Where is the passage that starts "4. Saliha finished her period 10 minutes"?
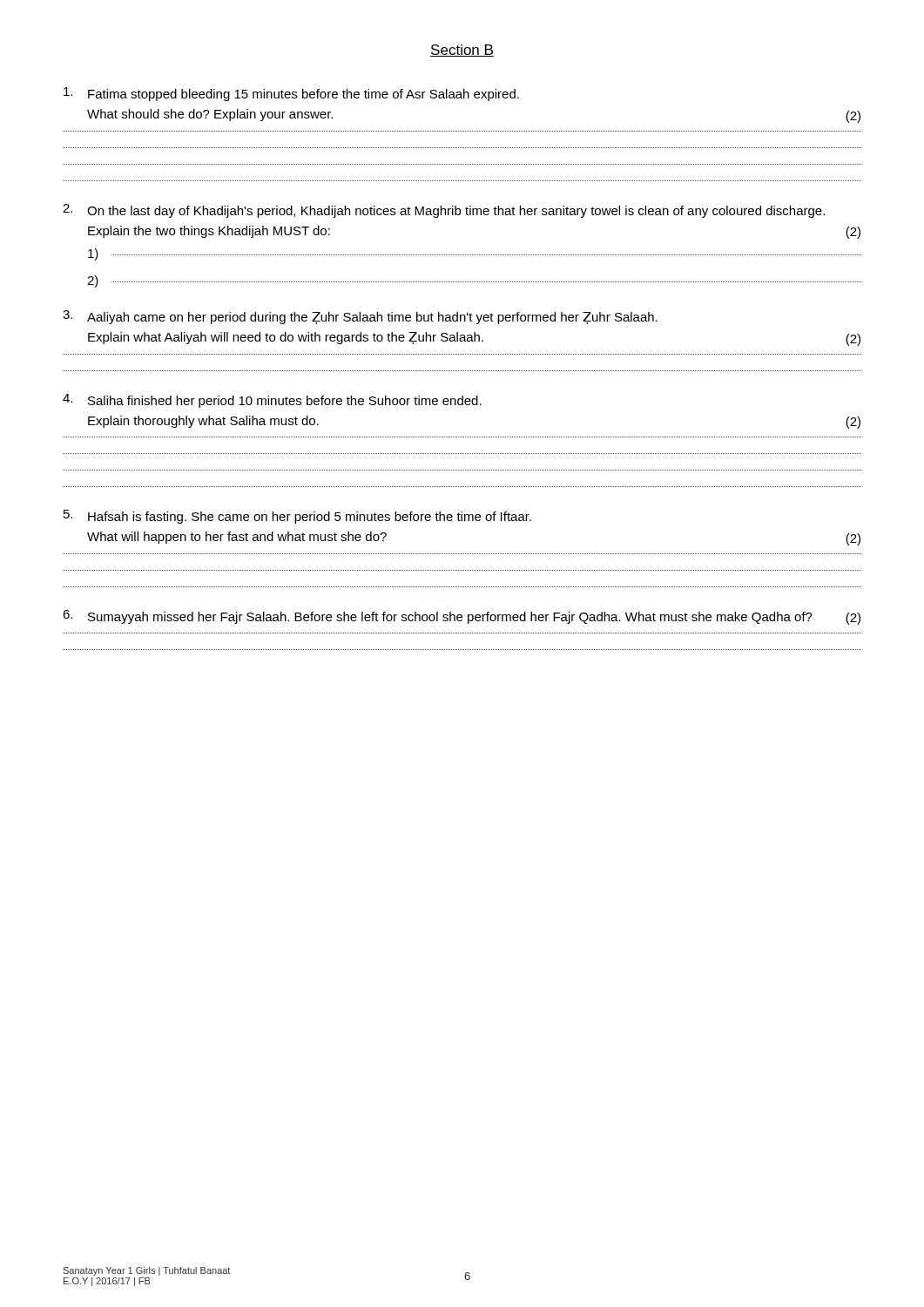This screenshot has height=1307, width=924. click(x=462, y=438)
